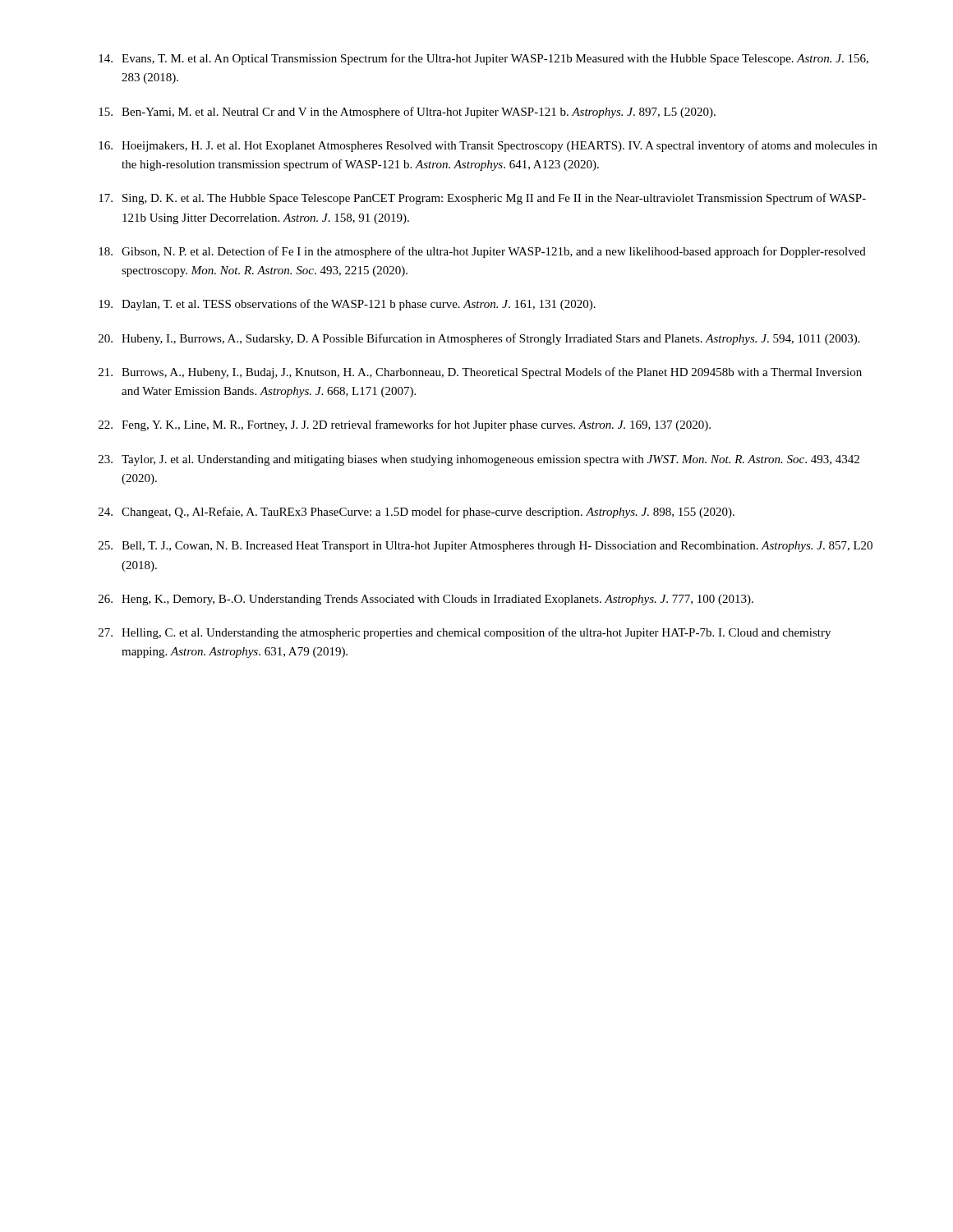Screen dimensions: 1232x953
Task: Point to the block beginning "19. Daylan, T. et"
Action: 476,305
